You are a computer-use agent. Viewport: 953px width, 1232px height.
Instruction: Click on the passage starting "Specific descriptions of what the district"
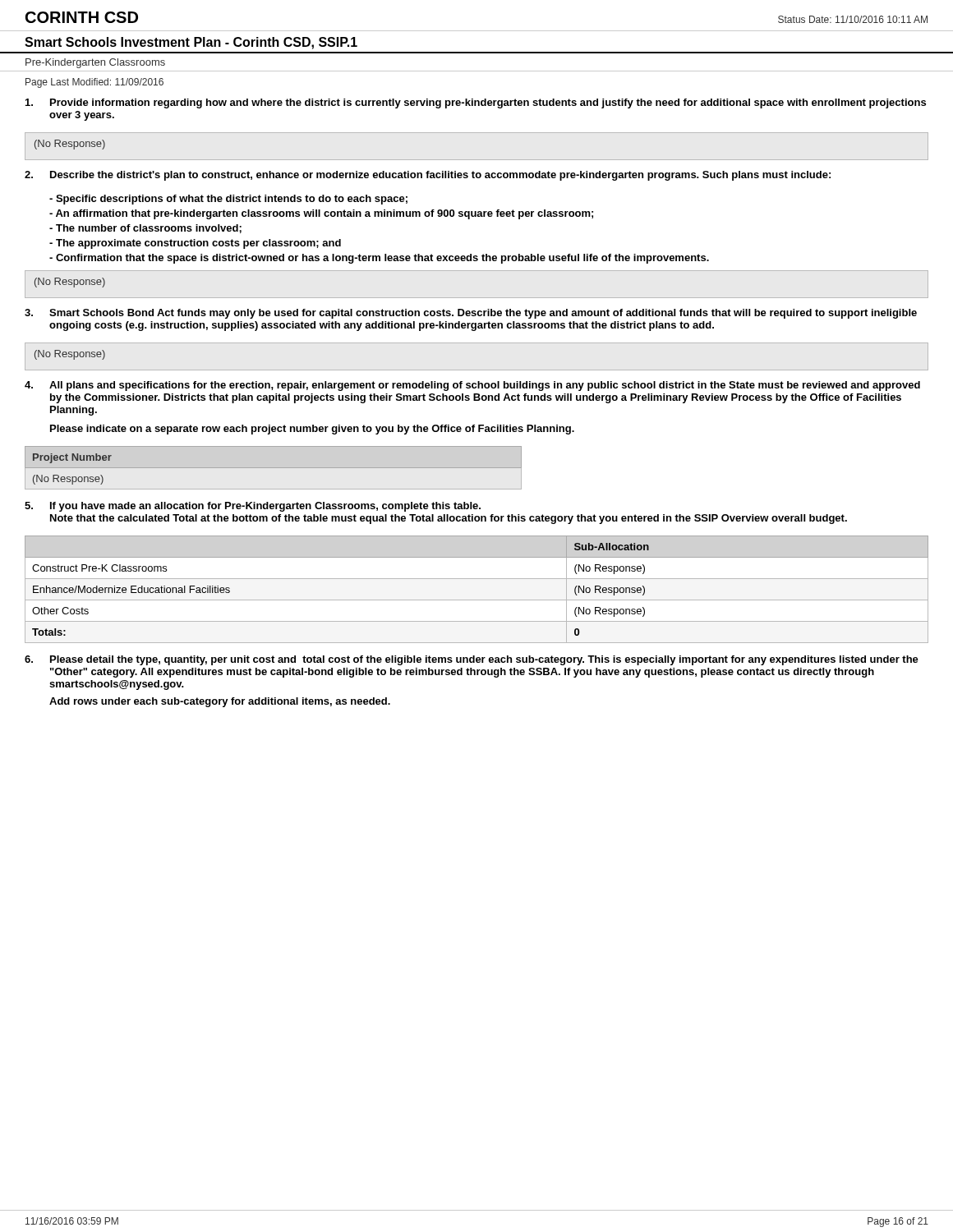click(x=229, y=198)
